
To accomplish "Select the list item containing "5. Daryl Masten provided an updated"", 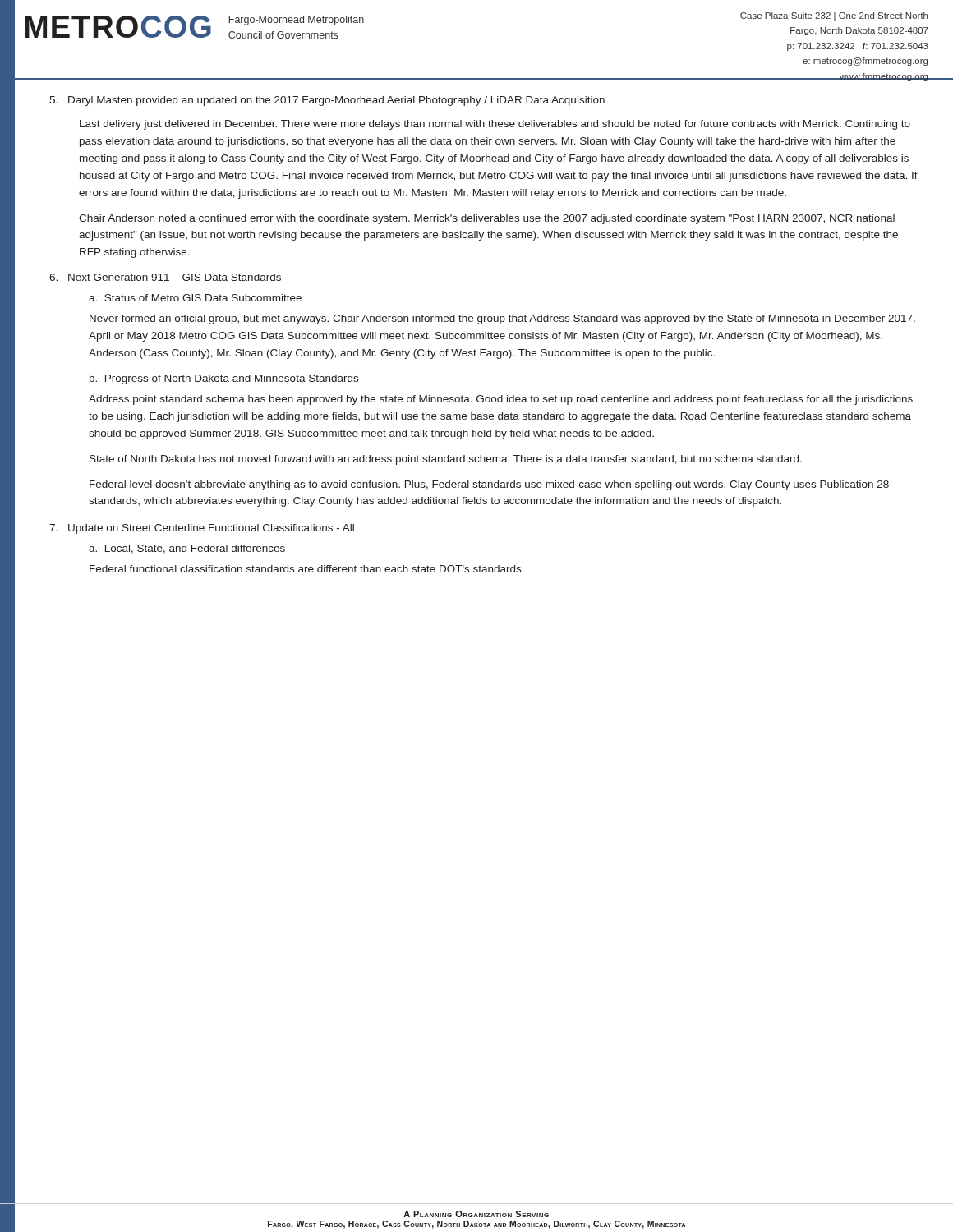I will (x=485, y=101).
